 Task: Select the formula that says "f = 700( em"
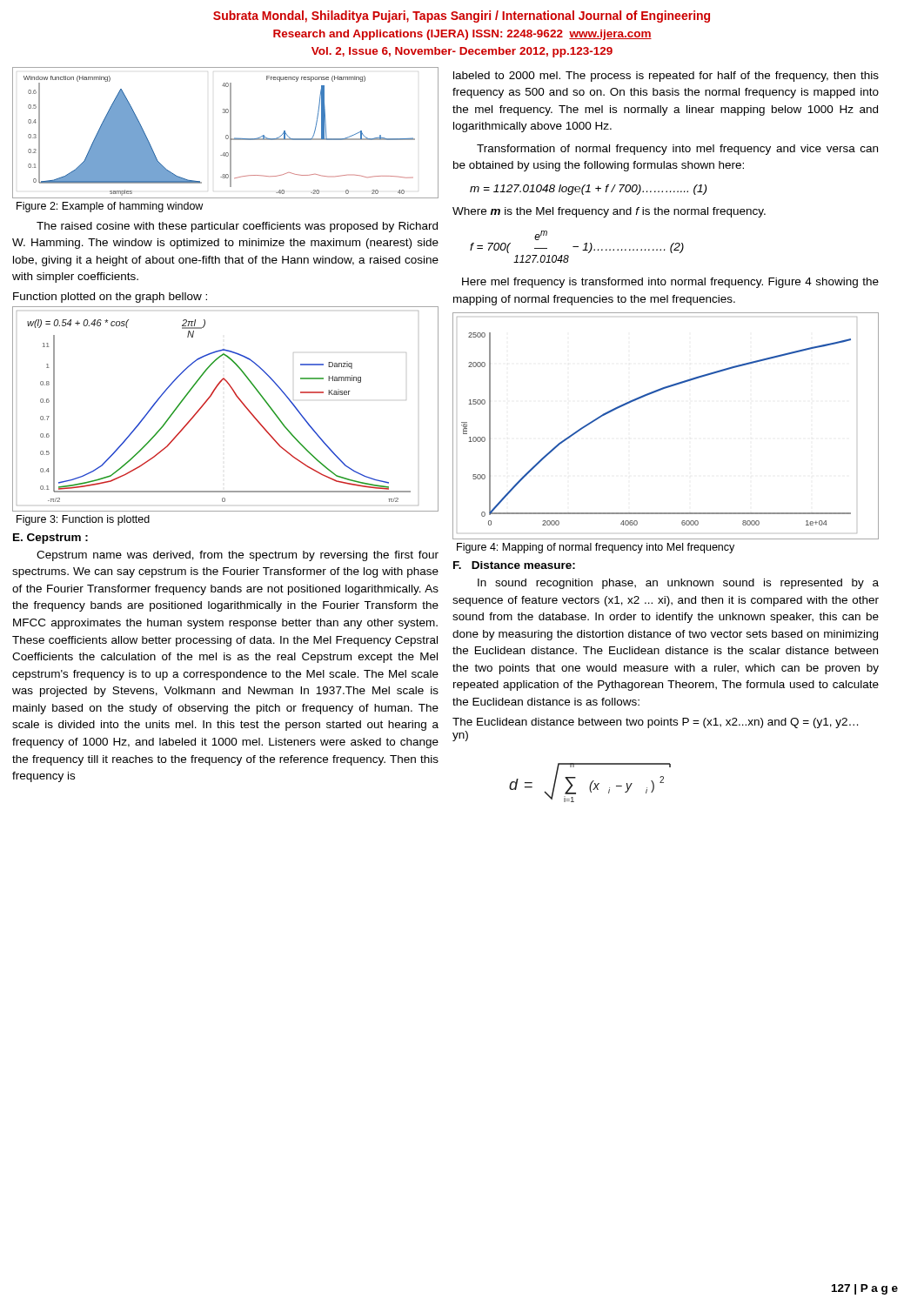coord(577,247)
